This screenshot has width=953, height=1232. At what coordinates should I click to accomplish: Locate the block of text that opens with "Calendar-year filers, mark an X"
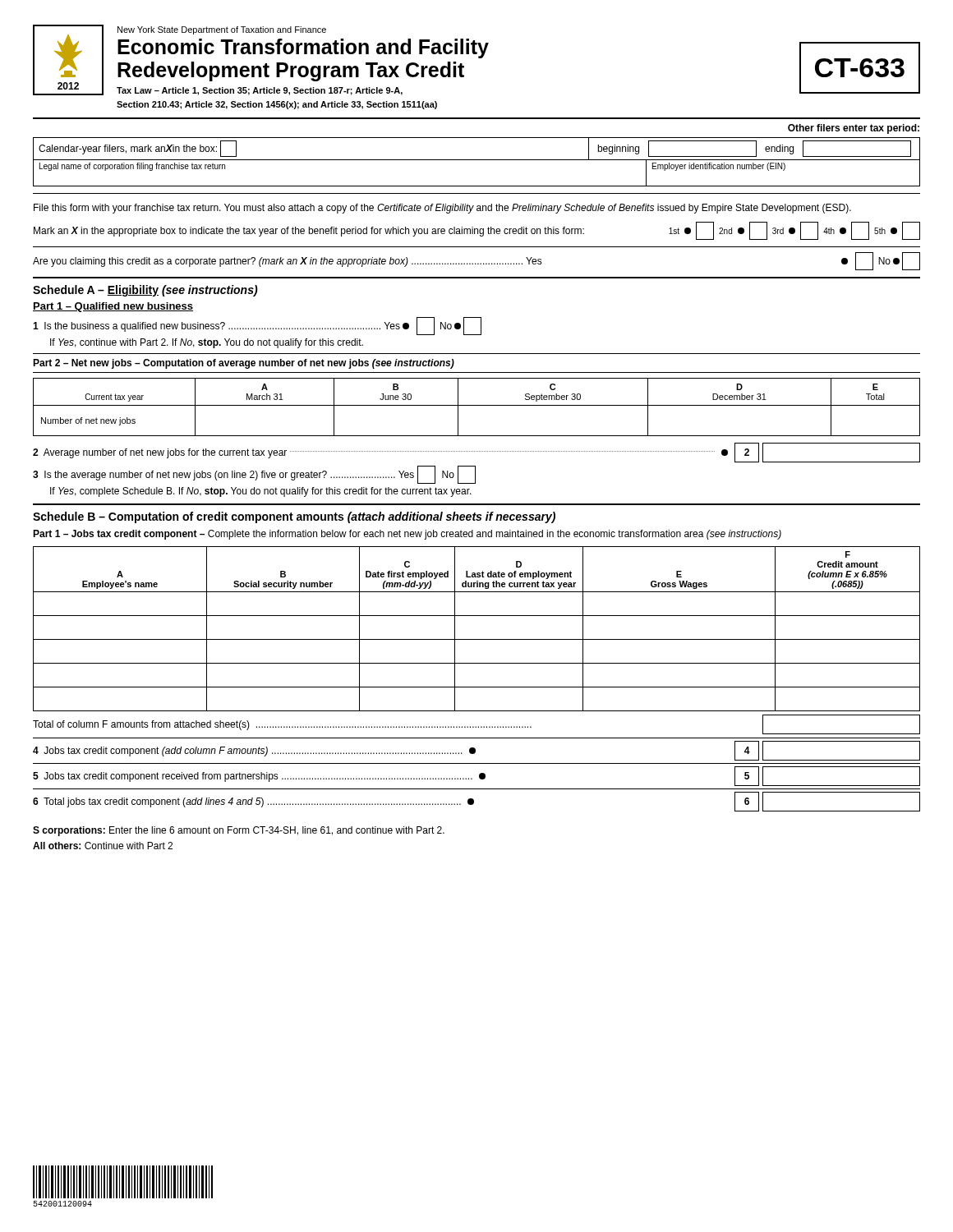pos(476,149)
